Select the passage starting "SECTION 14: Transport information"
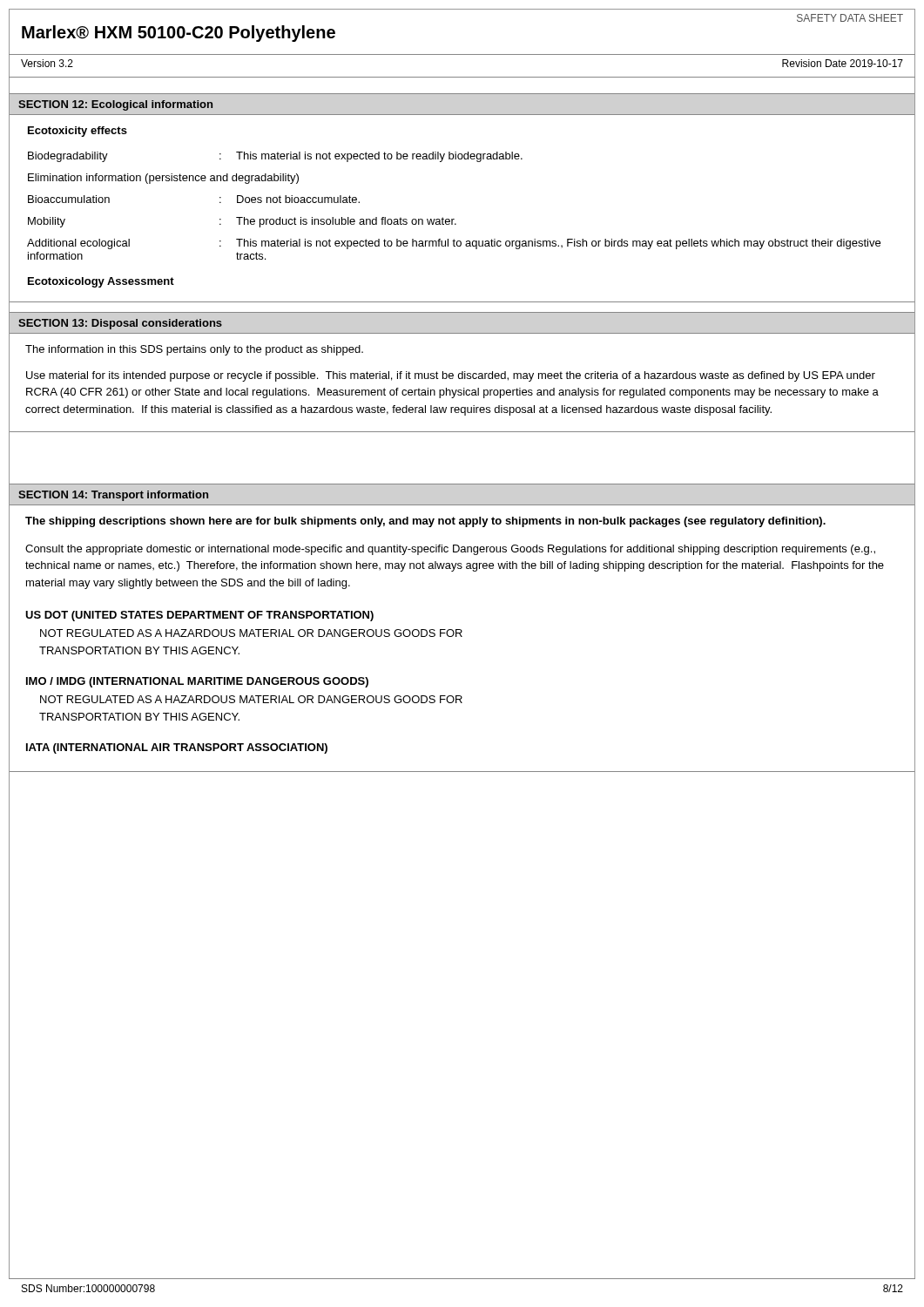 (x=114, y=494)
